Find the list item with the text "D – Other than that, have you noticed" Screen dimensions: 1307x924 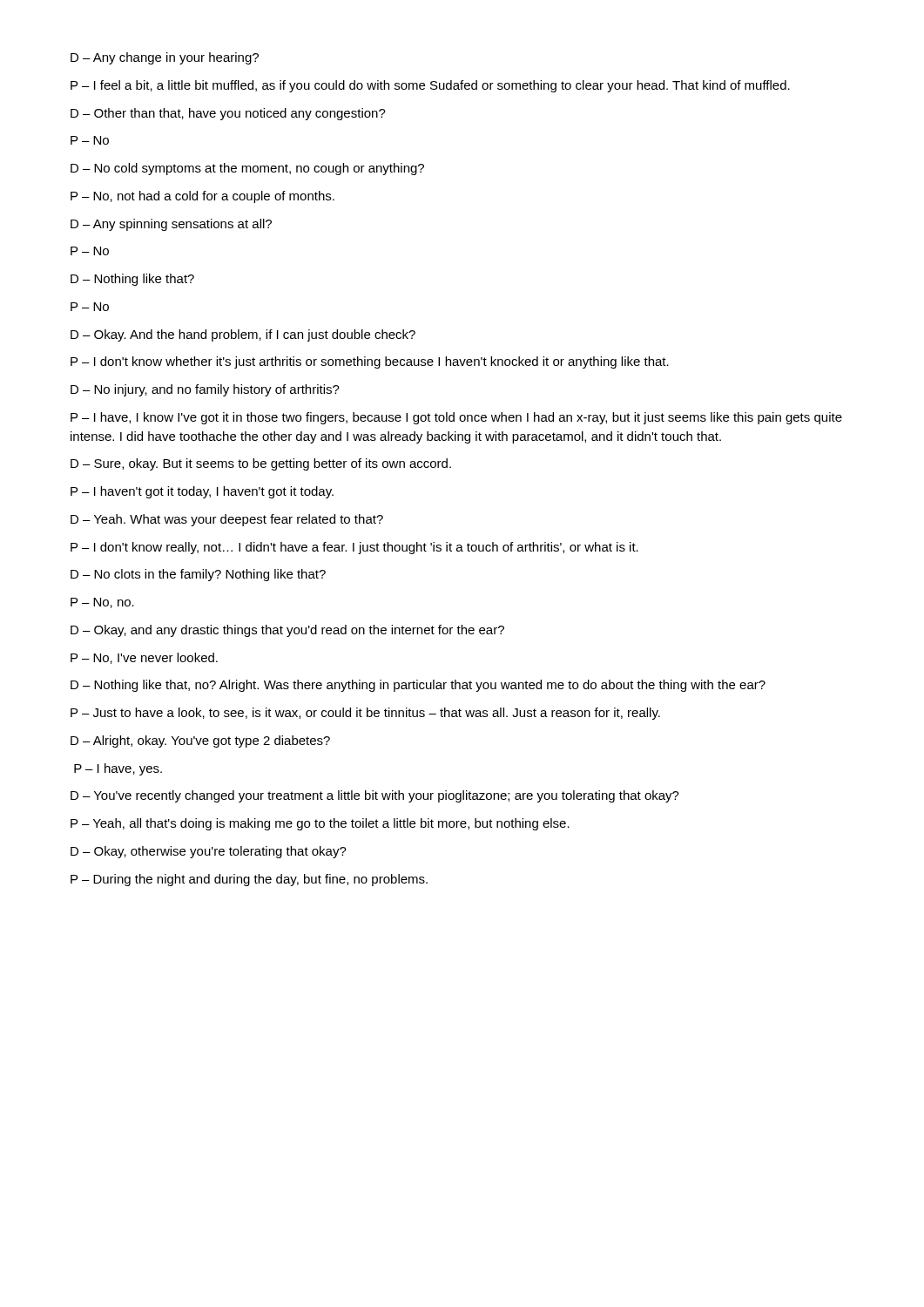coord(228,112)
